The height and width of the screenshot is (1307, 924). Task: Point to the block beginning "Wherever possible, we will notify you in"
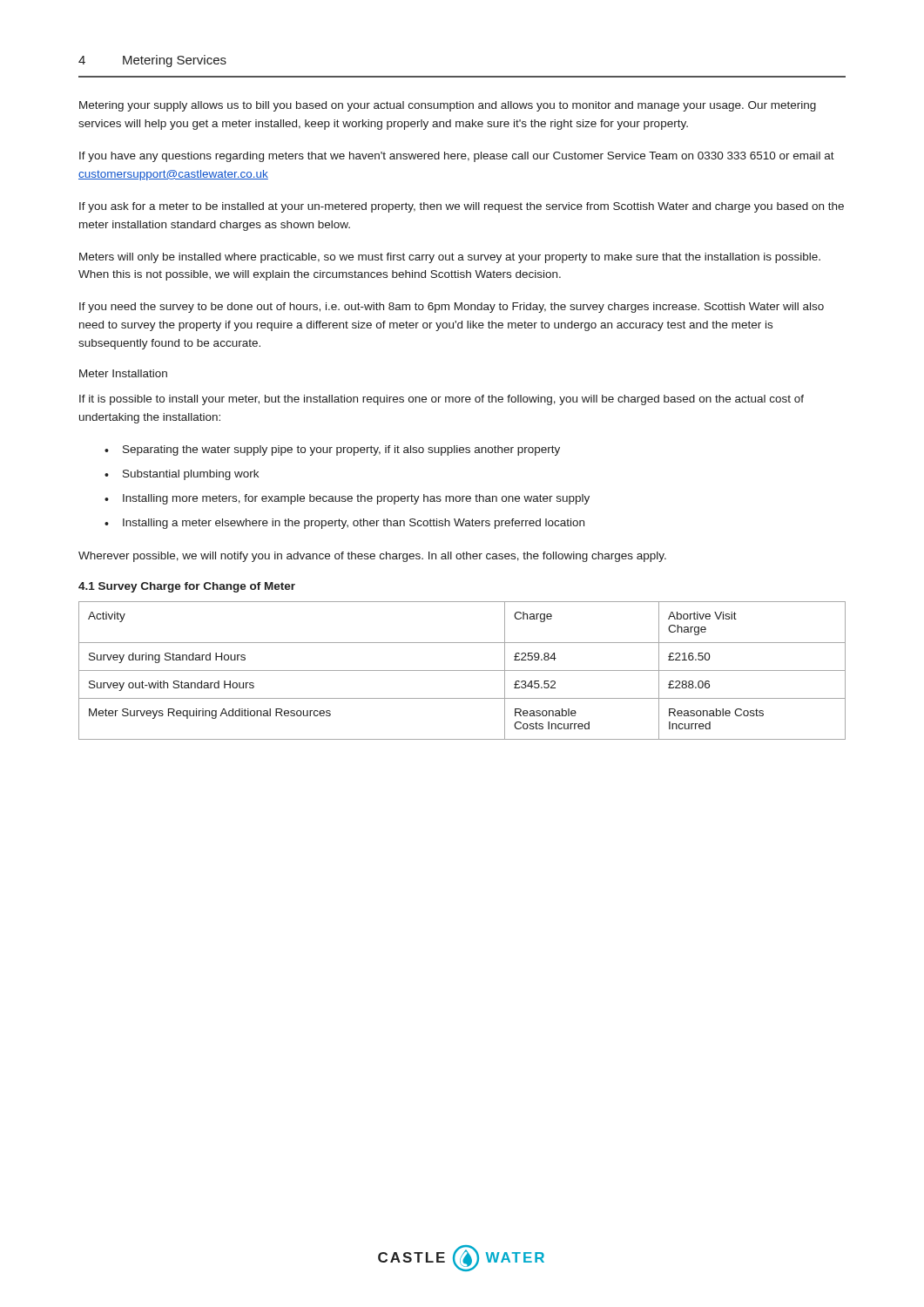tap(373, 555)
